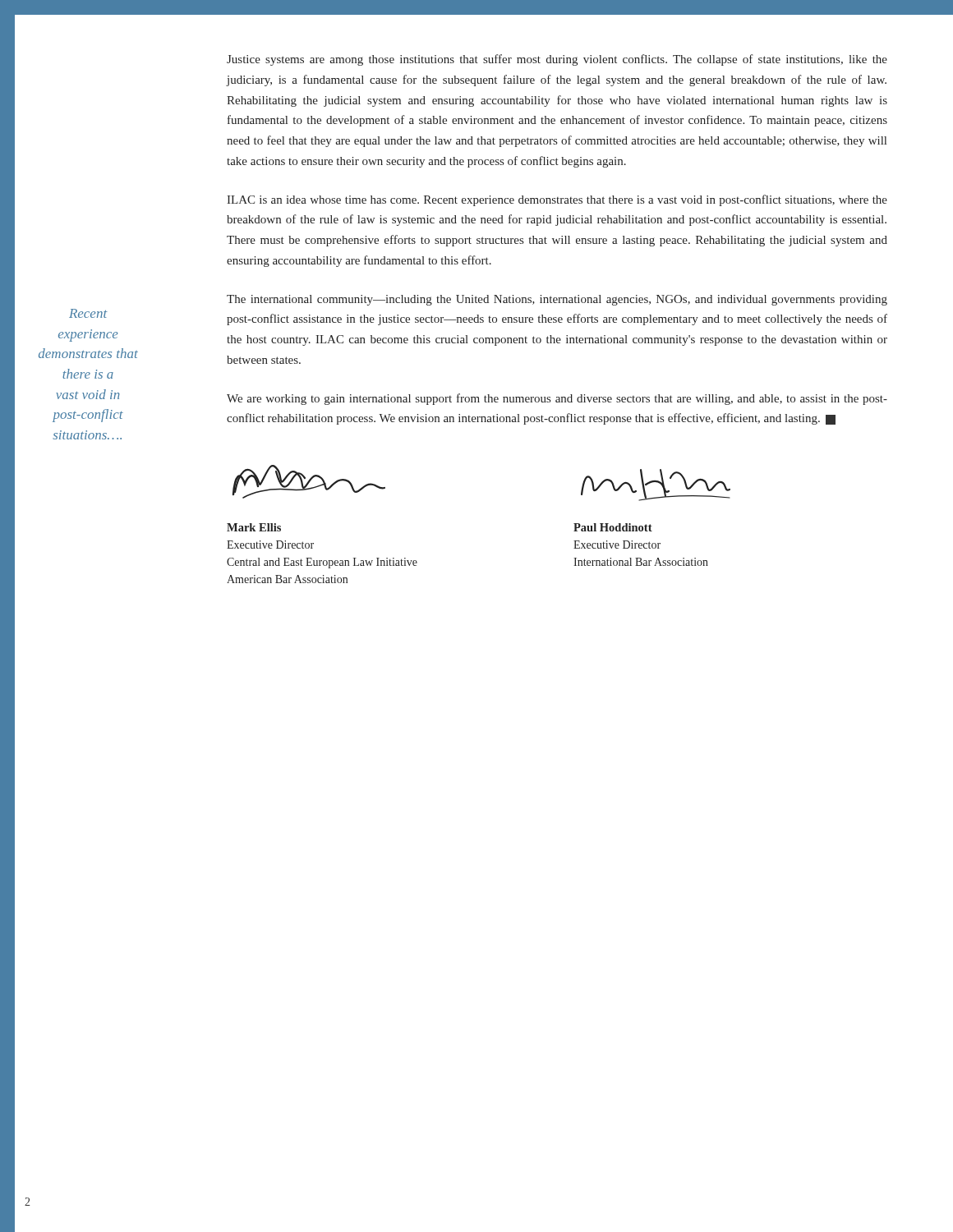
Task: Where is the passage that starts "ILAC is an"?
Action: click(x=557, y=230)
